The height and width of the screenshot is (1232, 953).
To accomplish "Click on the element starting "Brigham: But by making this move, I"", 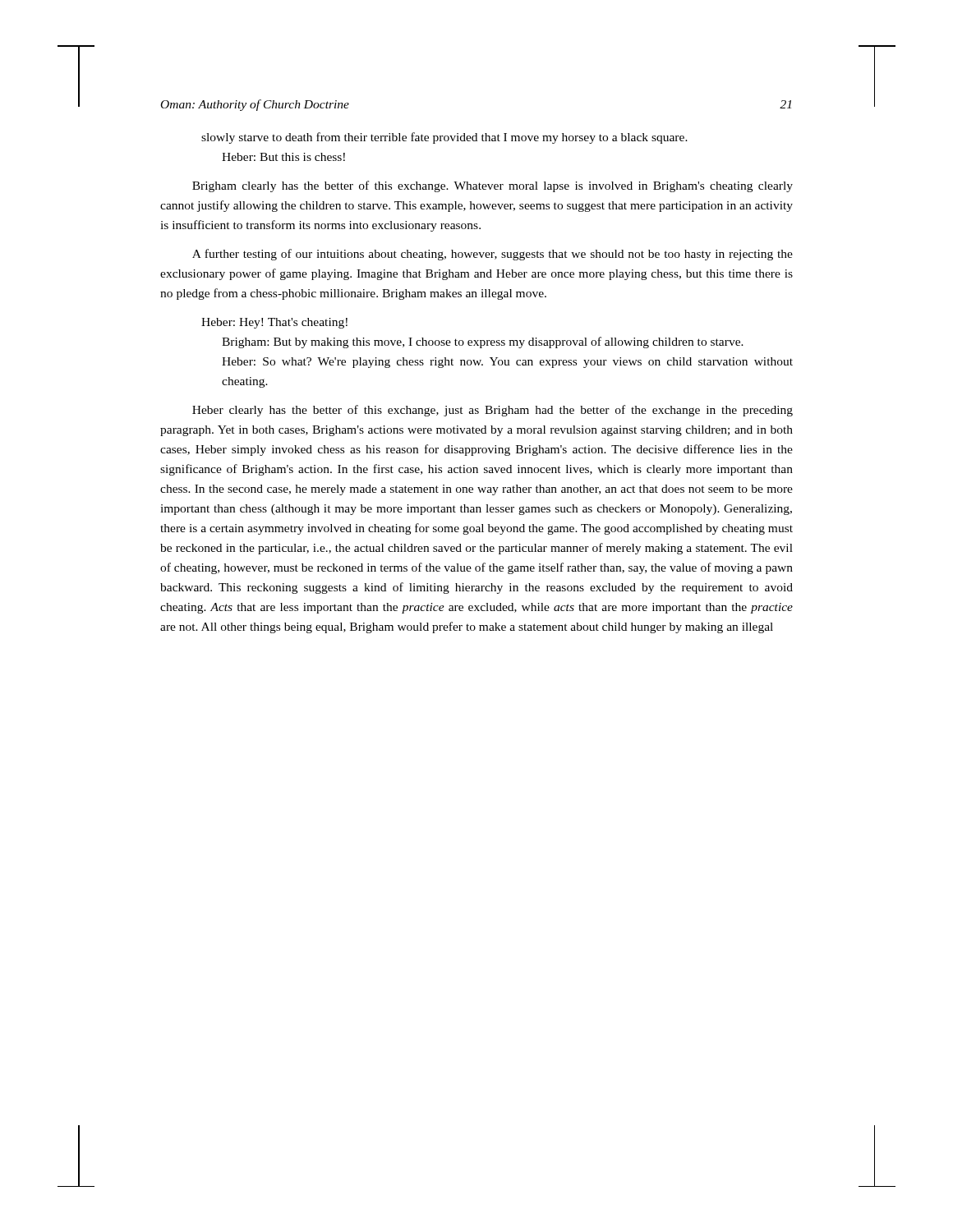I will pyautogui.click(x=483, y=341).
